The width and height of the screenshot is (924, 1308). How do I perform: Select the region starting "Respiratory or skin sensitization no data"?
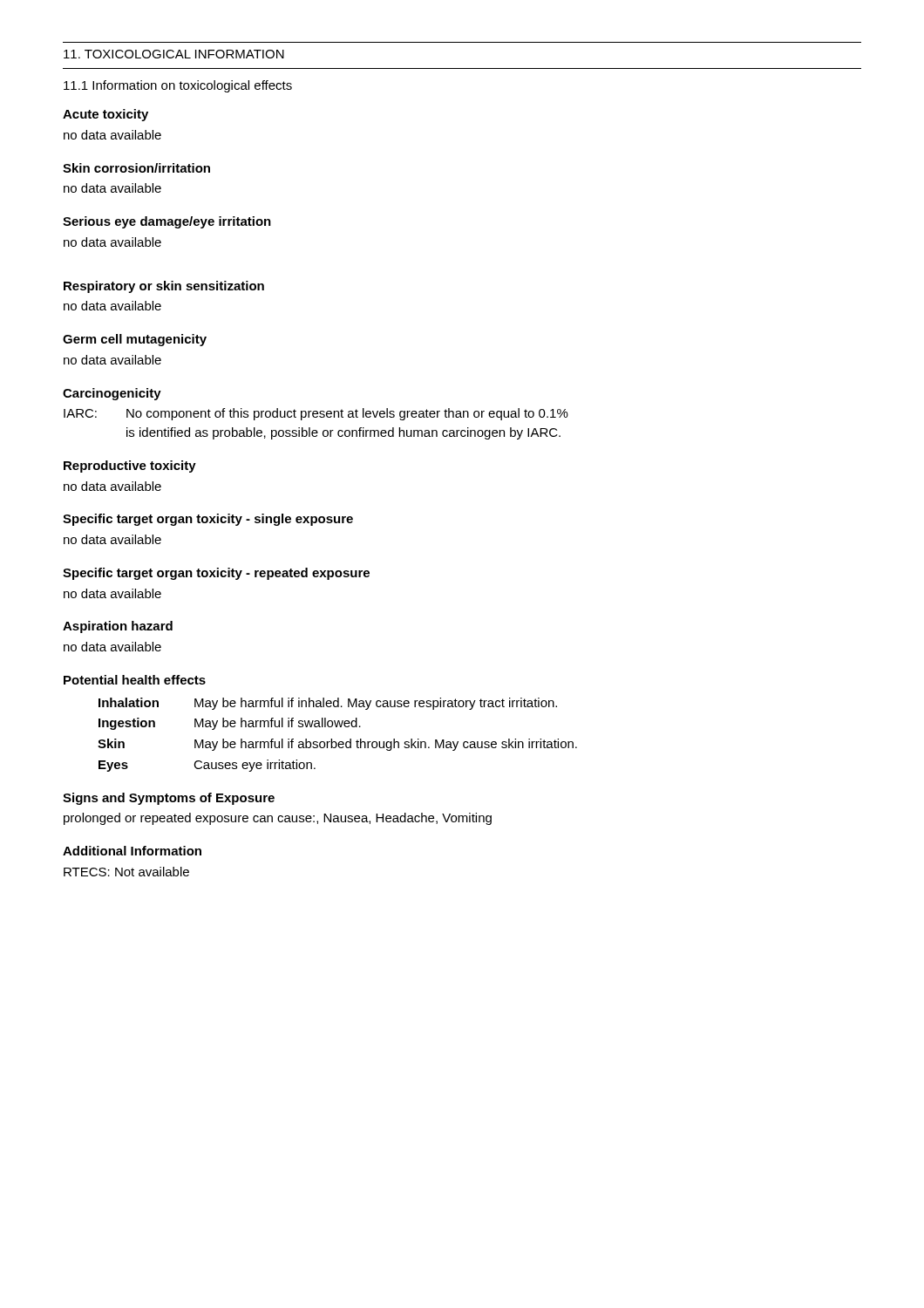(x=164, y=287)
